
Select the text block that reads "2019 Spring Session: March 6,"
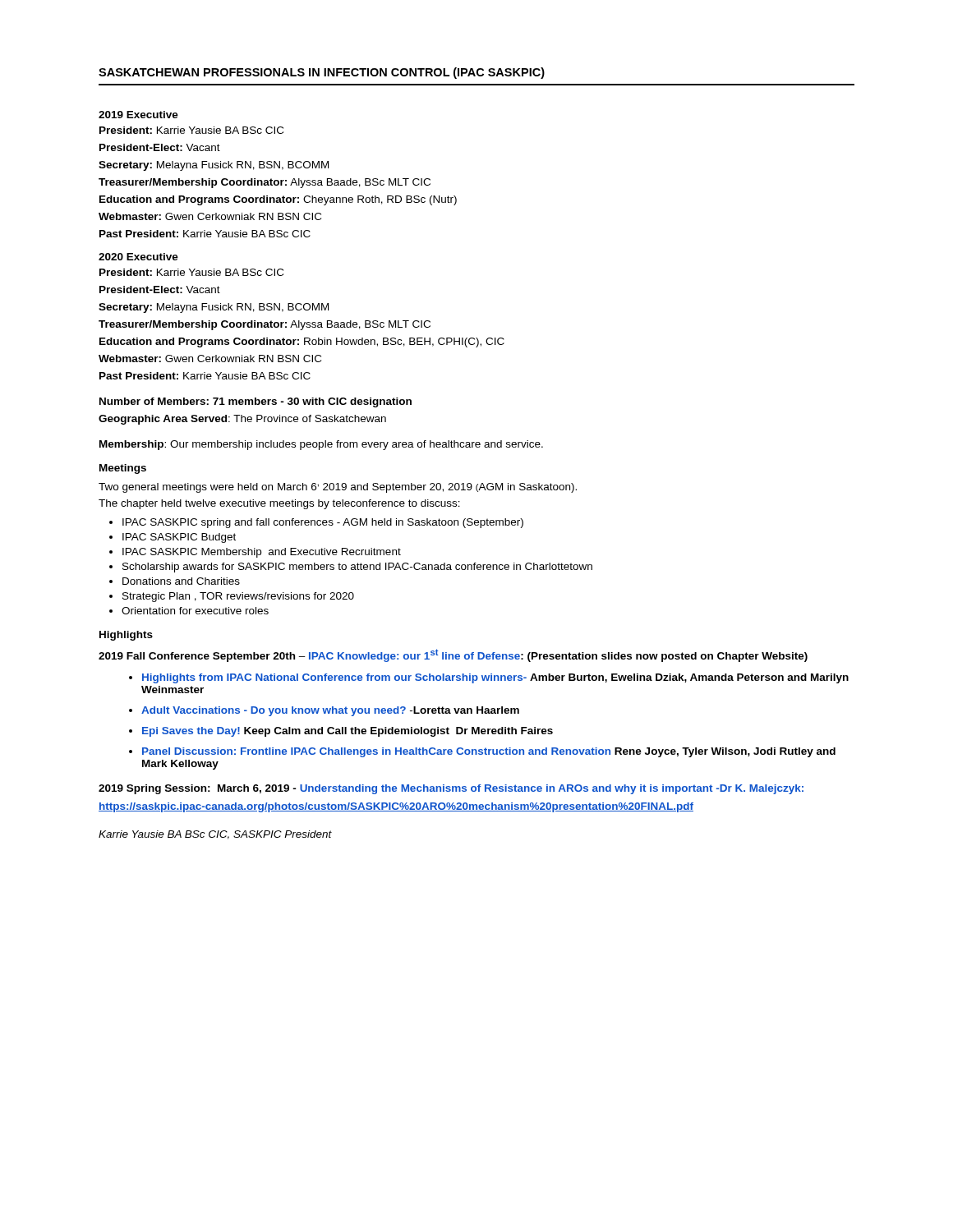click(452, 797)
